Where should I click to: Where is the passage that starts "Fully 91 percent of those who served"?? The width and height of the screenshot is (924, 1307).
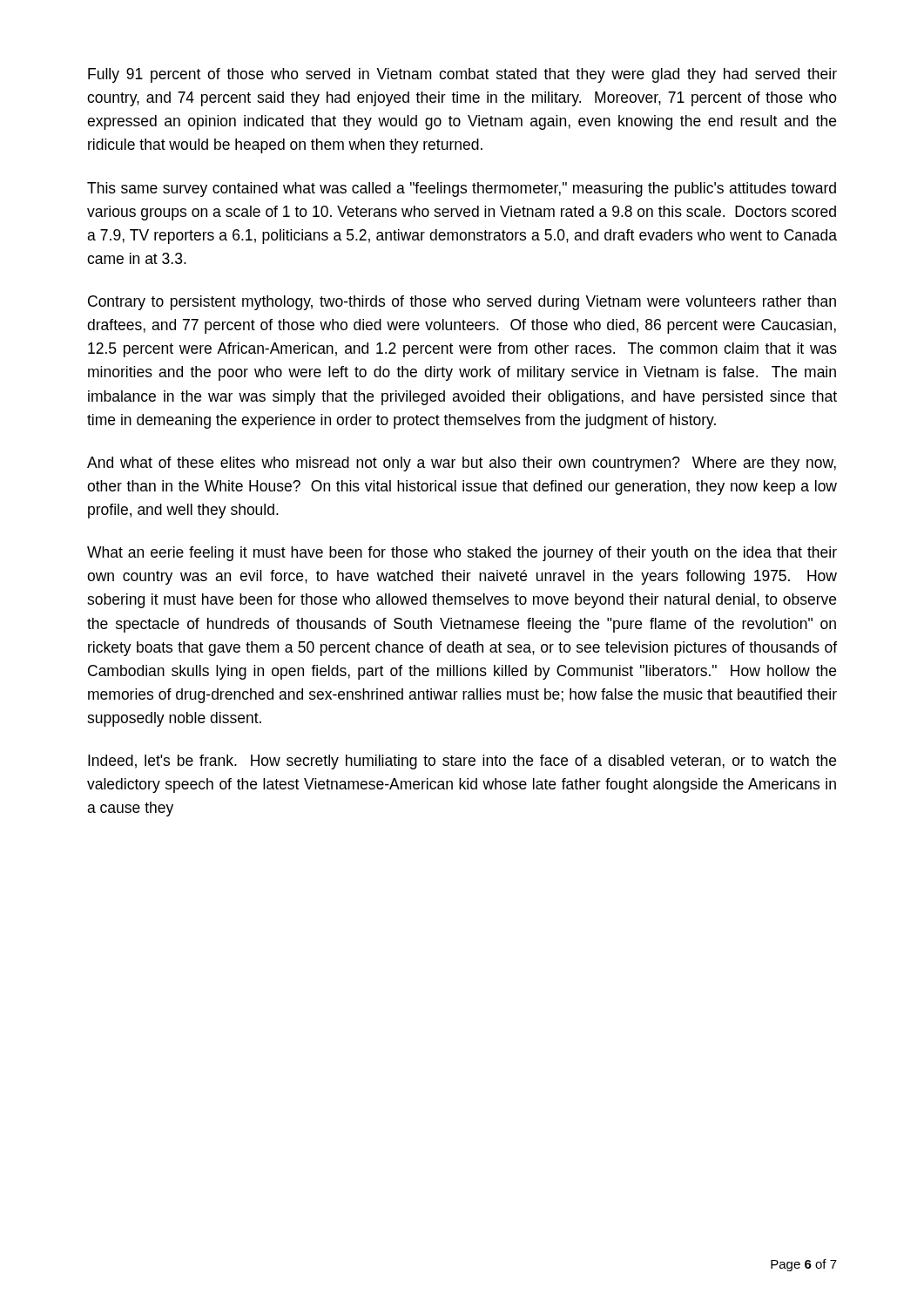coord(462,110)
